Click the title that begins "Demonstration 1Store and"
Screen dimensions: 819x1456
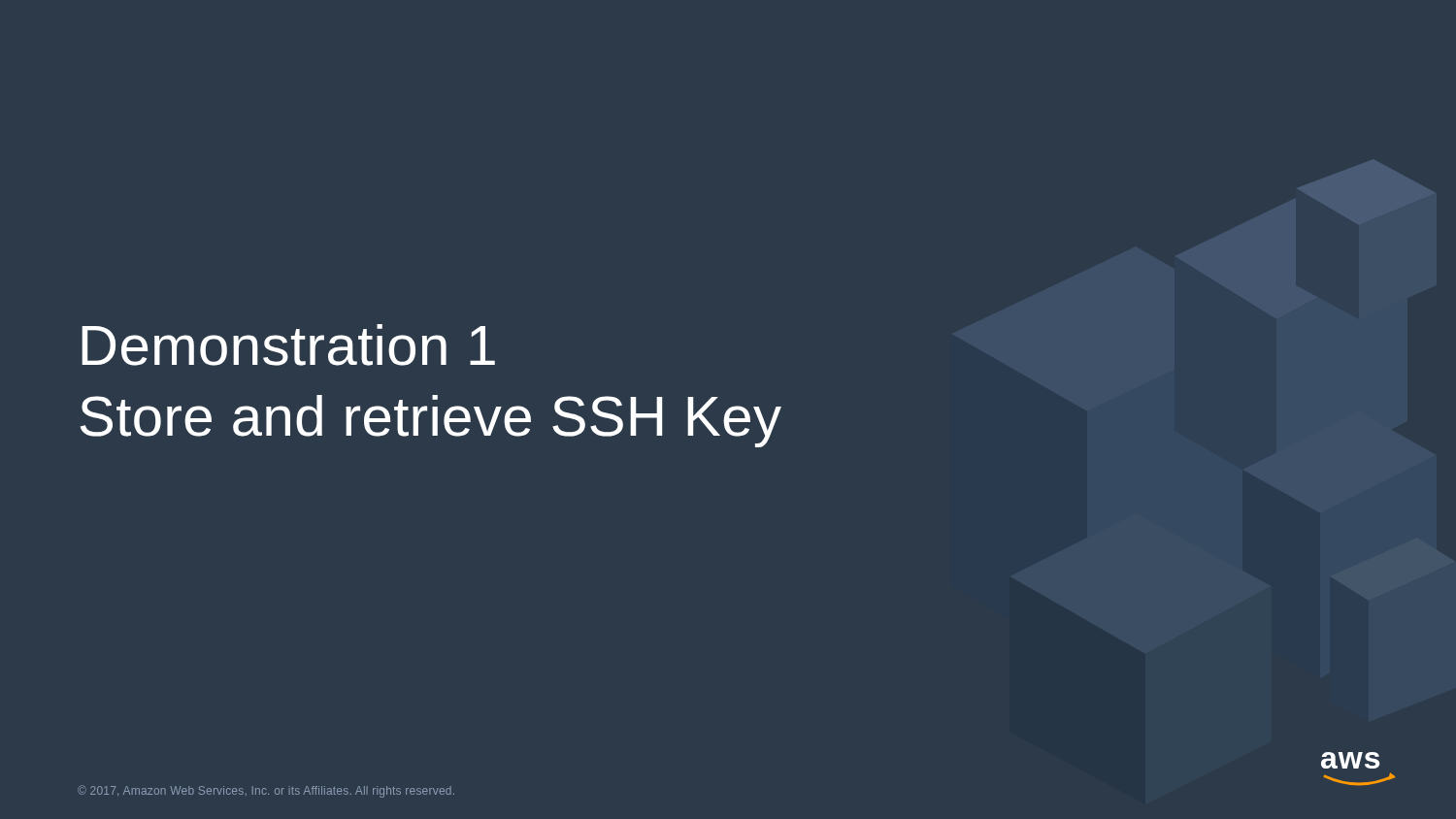[x=430, y=381]
